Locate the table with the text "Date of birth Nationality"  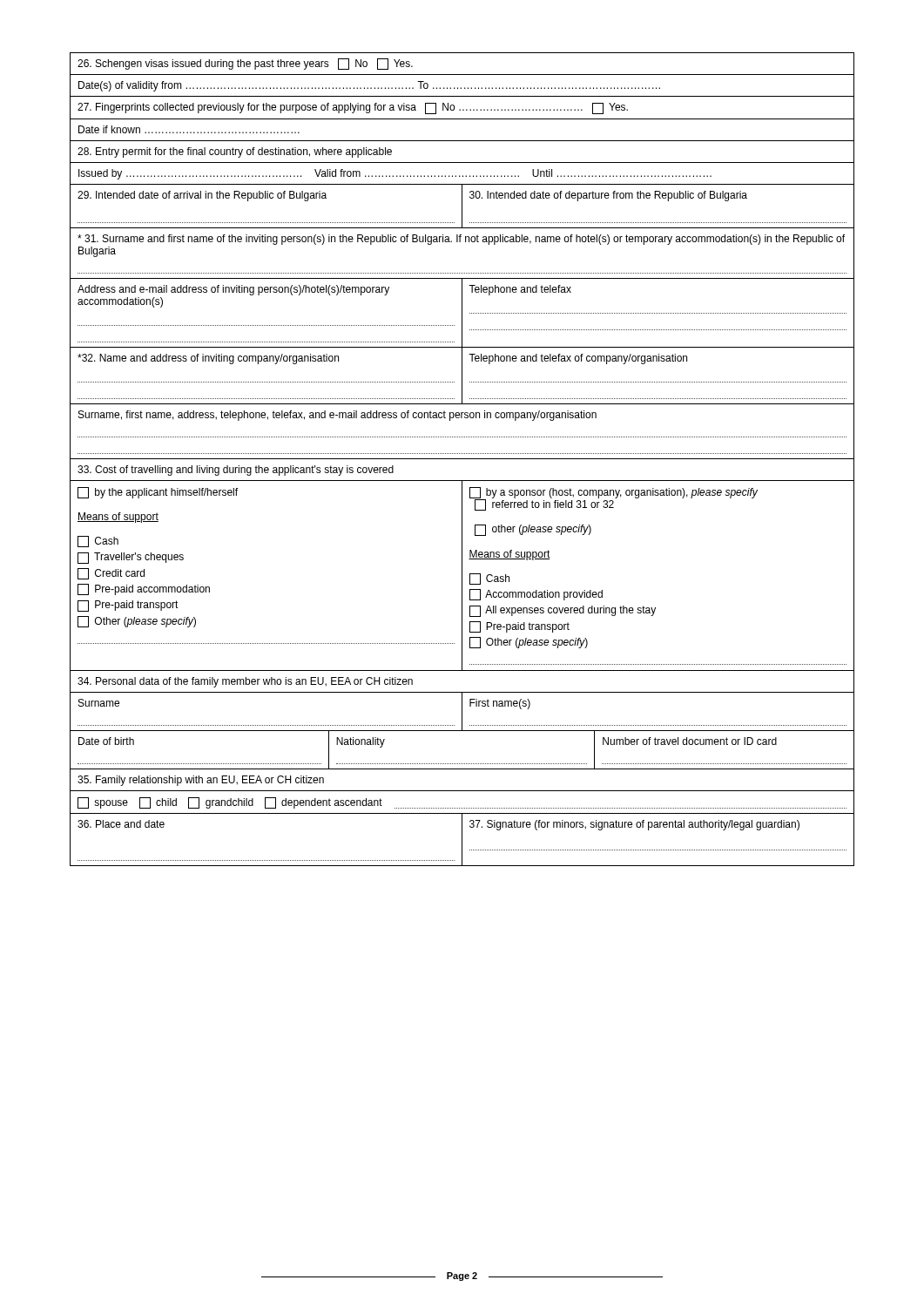pos(462,750)
